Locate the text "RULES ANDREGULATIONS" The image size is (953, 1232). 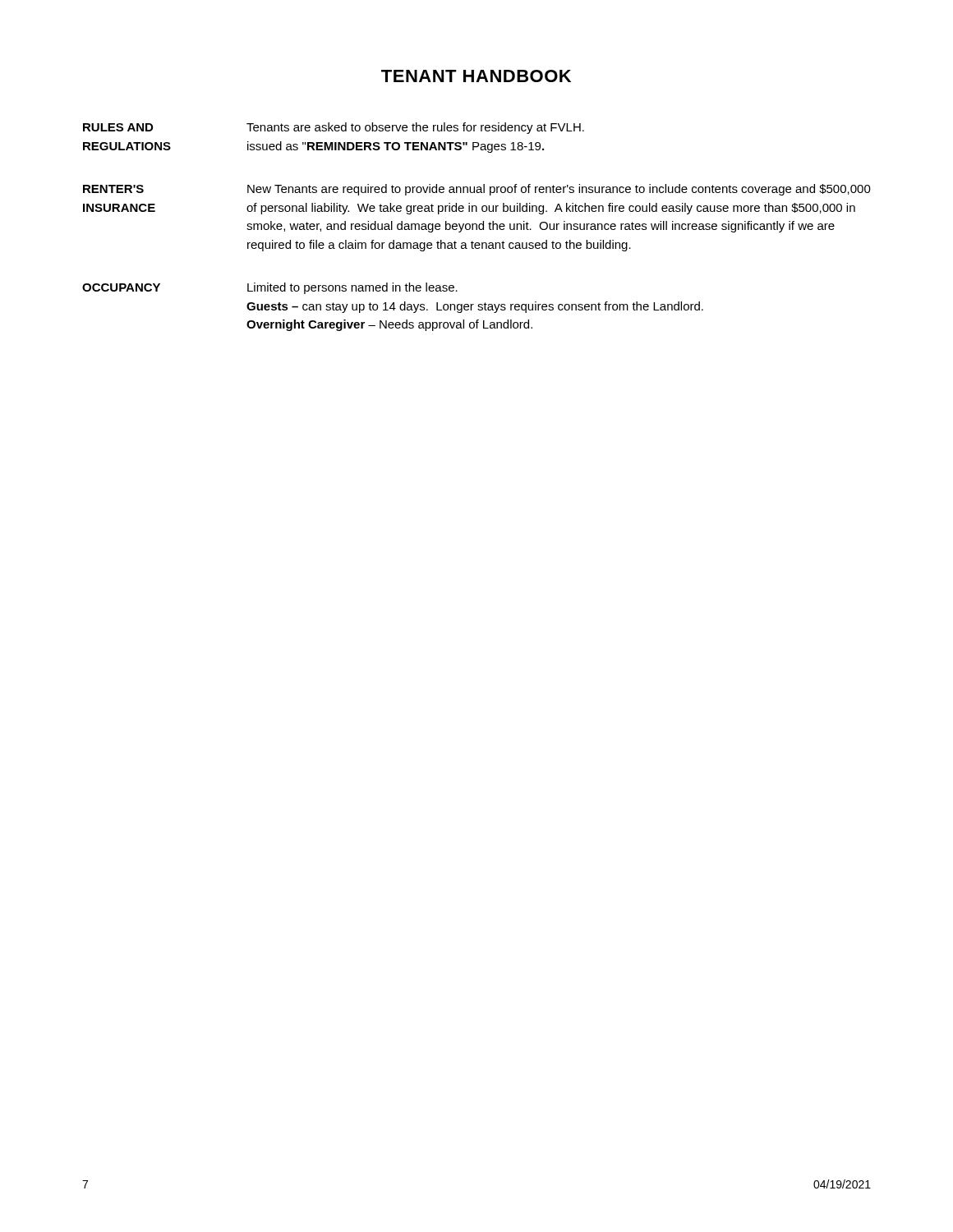127,136
